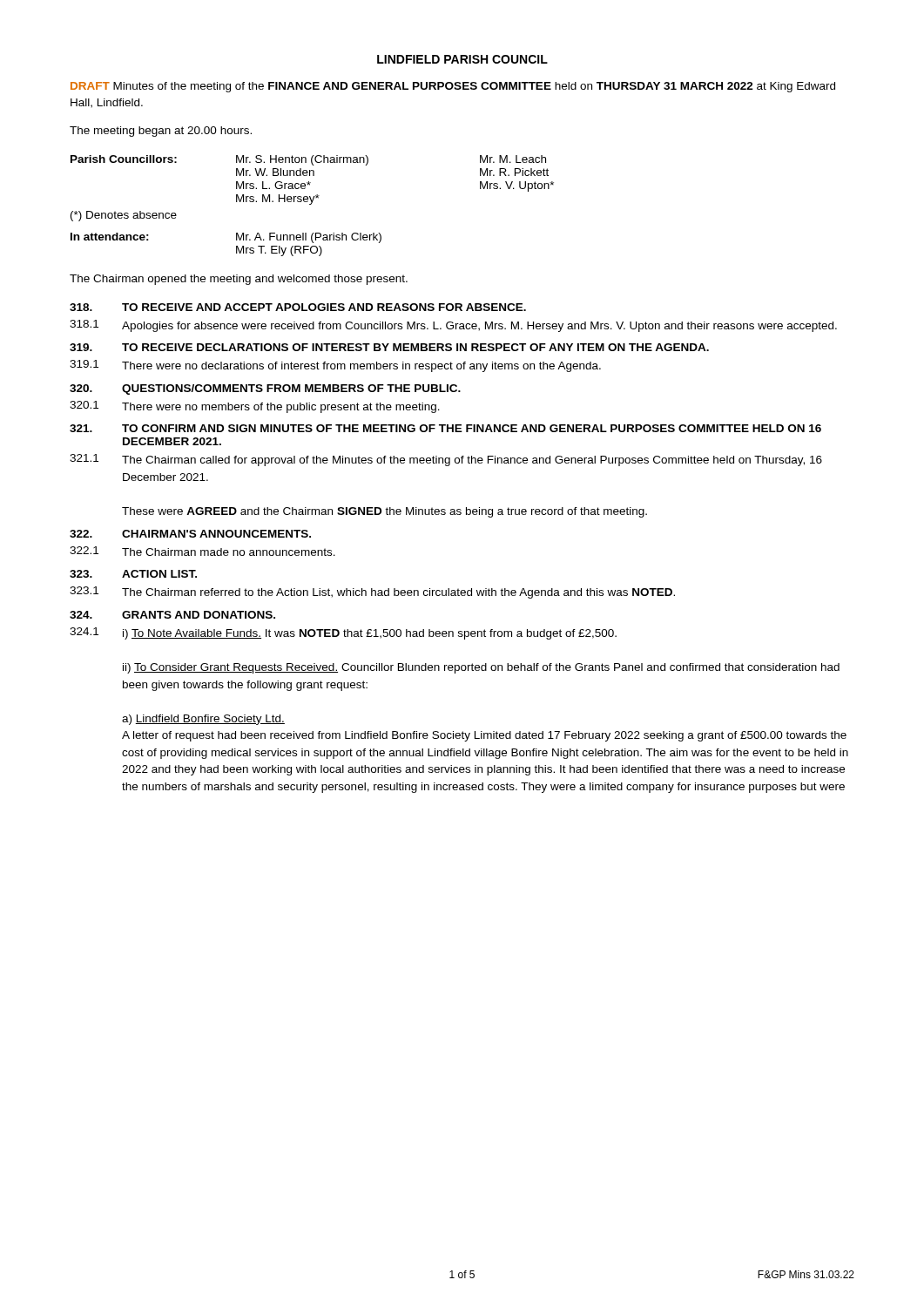Click on the text block that says "The Chairman opened the meeting and"

[239, 278]
